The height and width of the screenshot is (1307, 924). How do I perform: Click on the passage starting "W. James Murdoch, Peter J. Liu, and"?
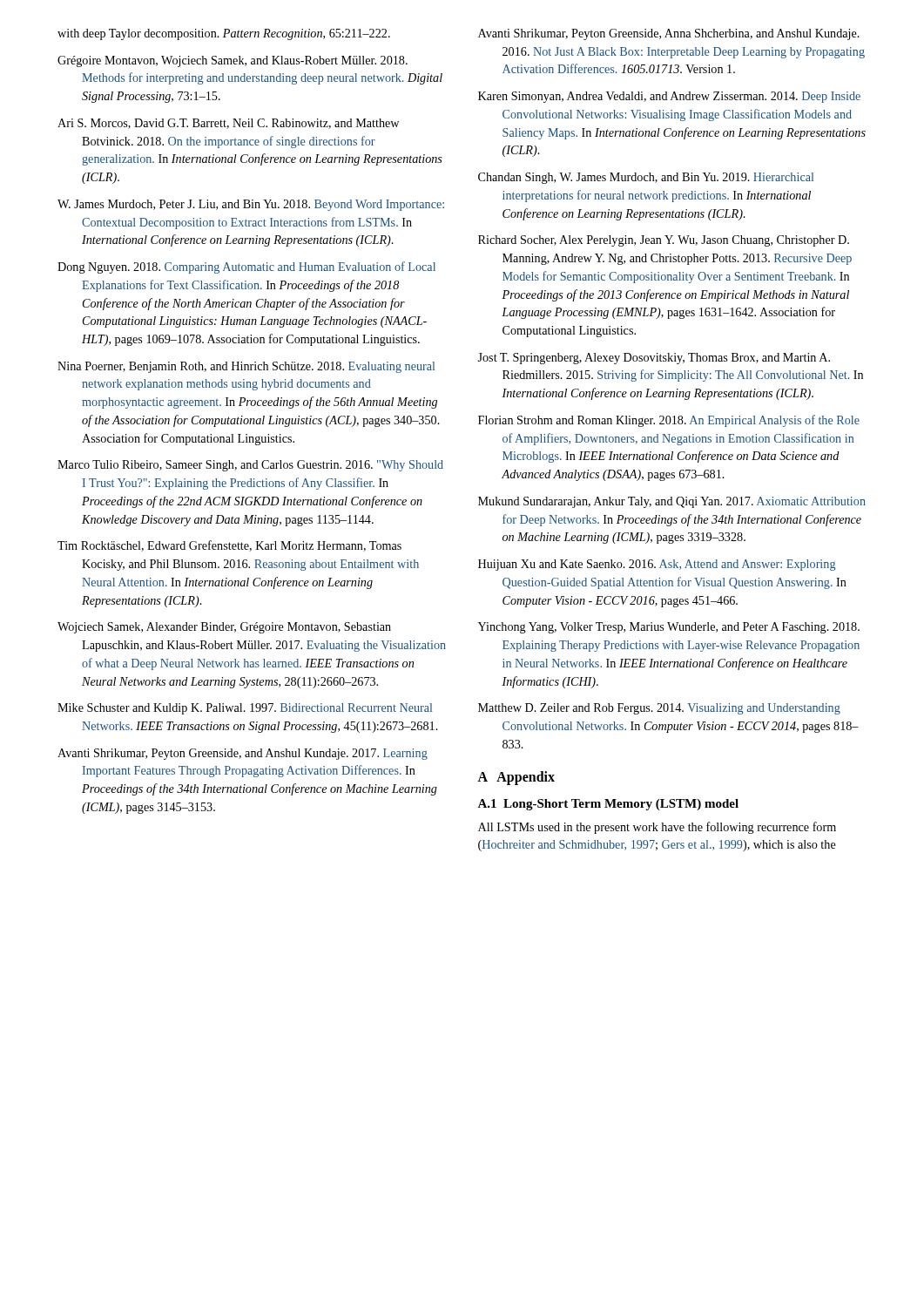251,222
